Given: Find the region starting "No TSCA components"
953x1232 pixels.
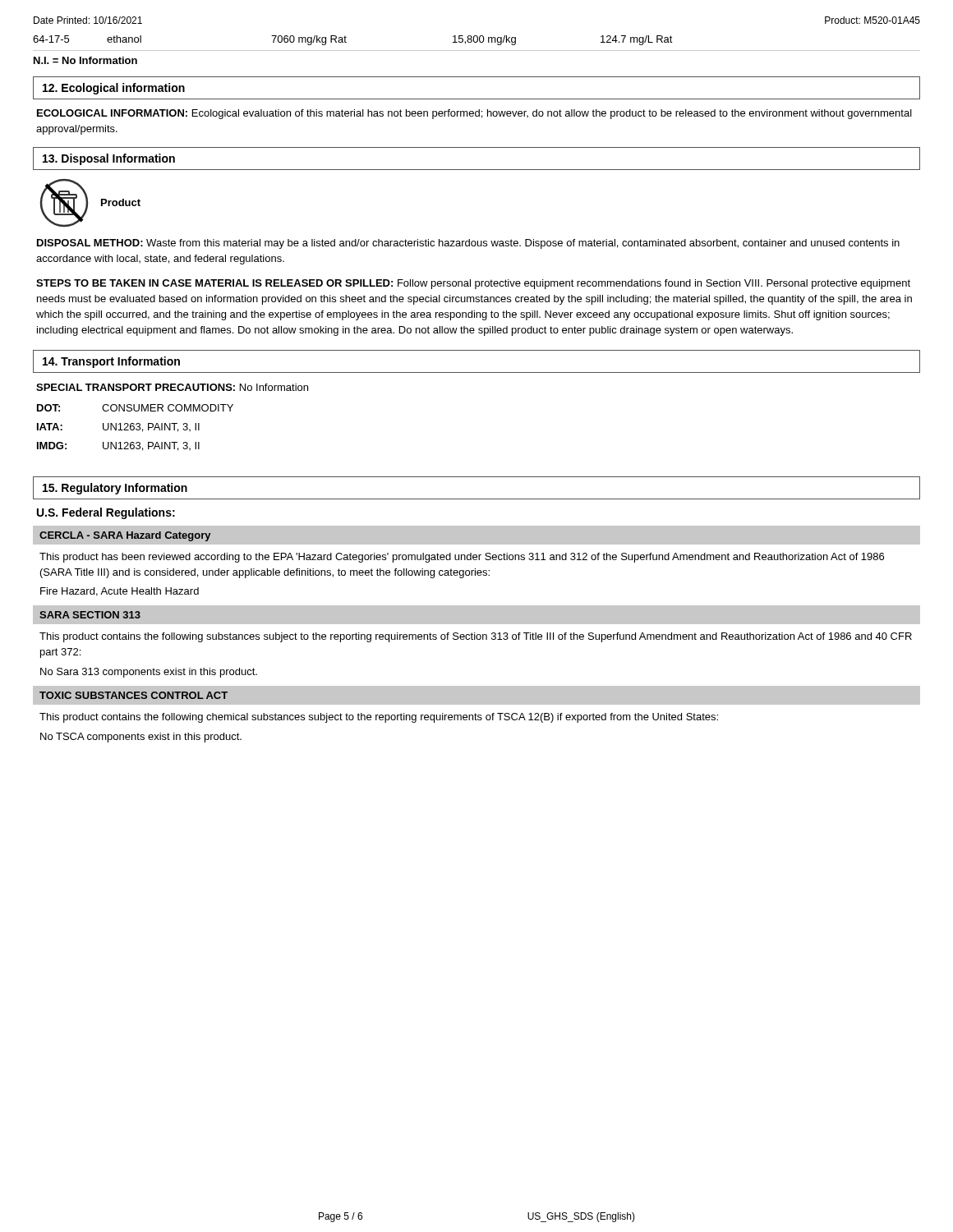Looking at the screenshot, I should (141, 736).
